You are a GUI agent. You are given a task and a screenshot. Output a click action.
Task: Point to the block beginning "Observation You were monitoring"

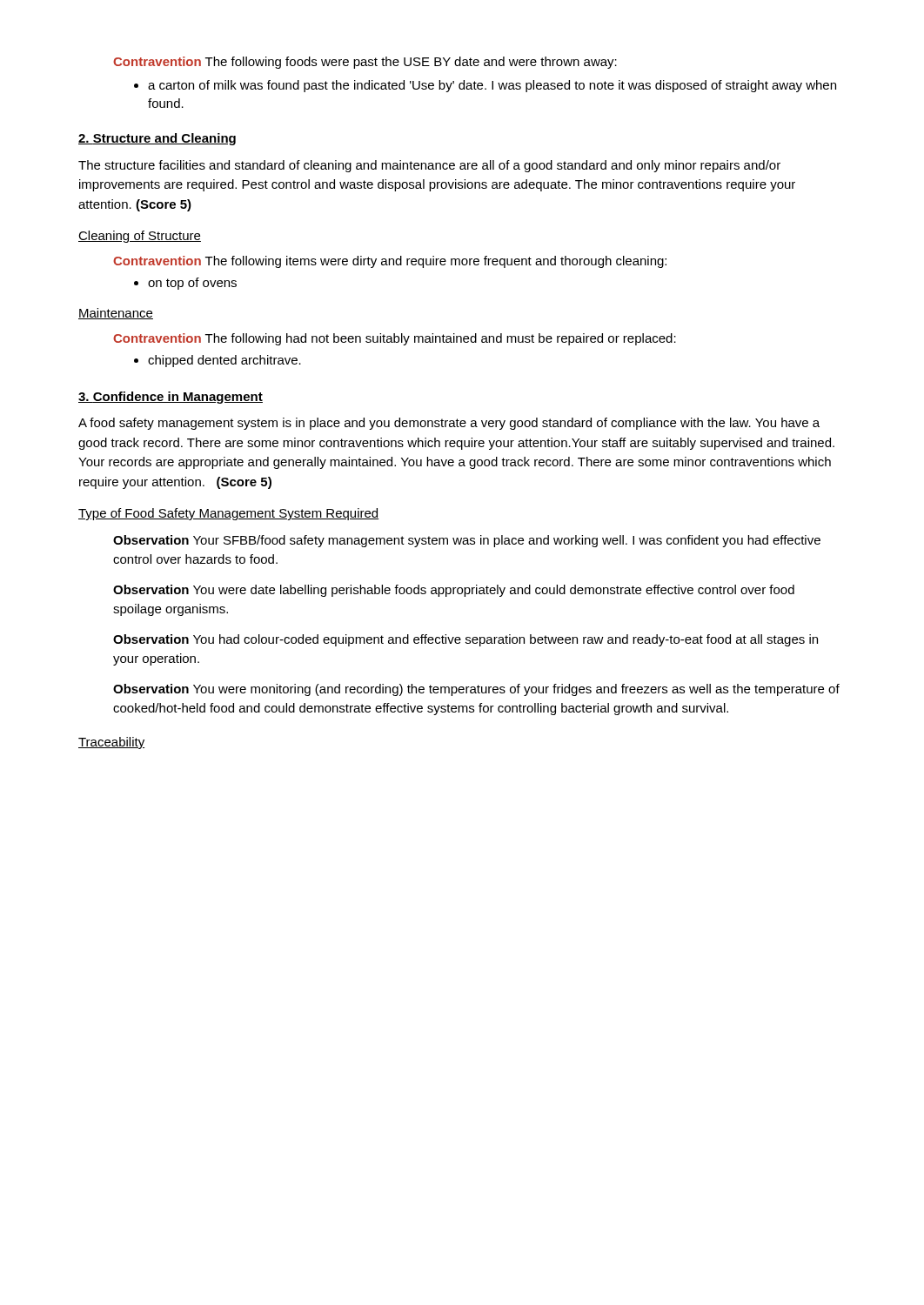tap(476, 698)
